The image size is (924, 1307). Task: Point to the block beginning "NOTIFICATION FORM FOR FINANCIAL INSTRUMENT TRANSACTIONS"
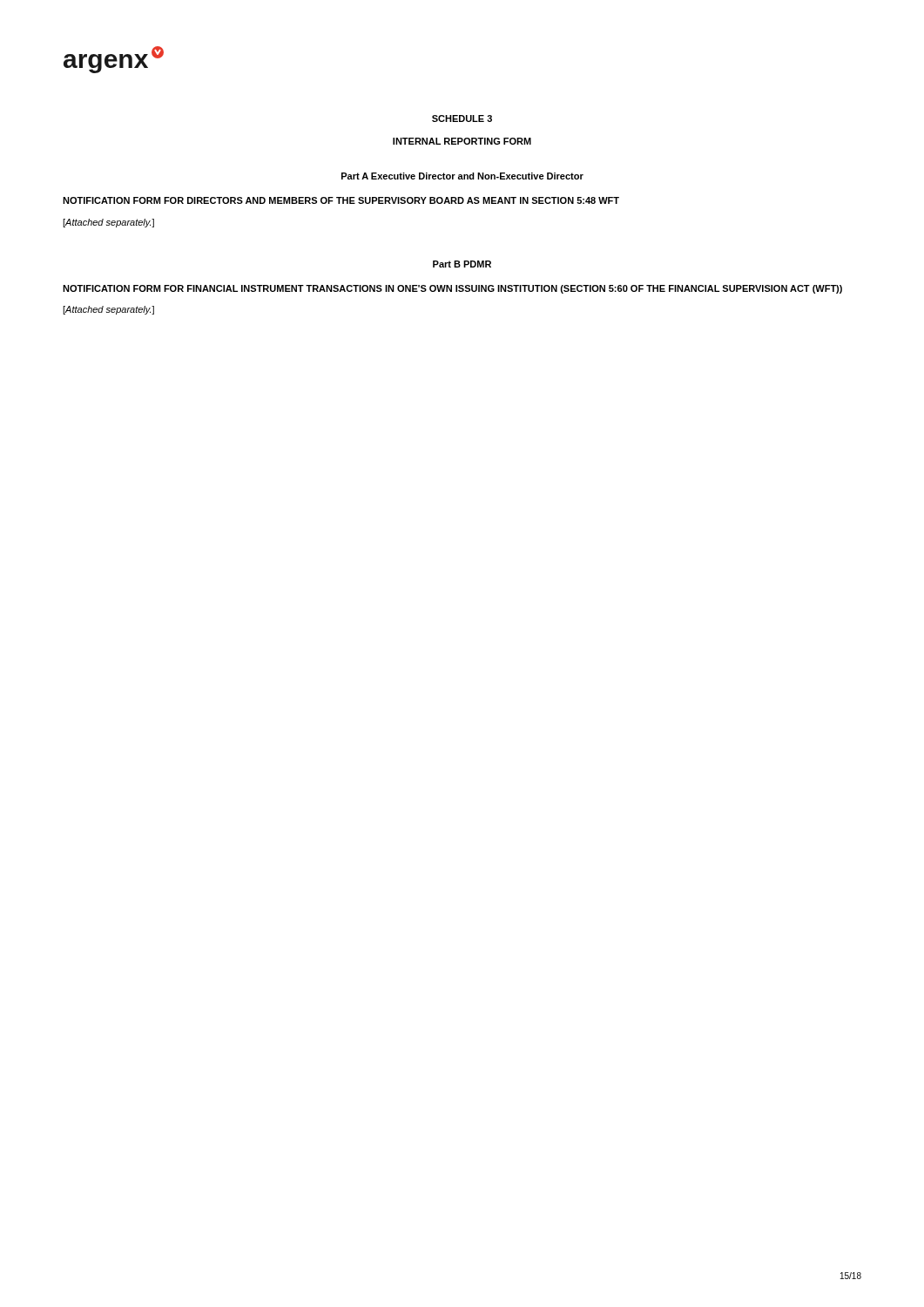click(x=453, y=288)
